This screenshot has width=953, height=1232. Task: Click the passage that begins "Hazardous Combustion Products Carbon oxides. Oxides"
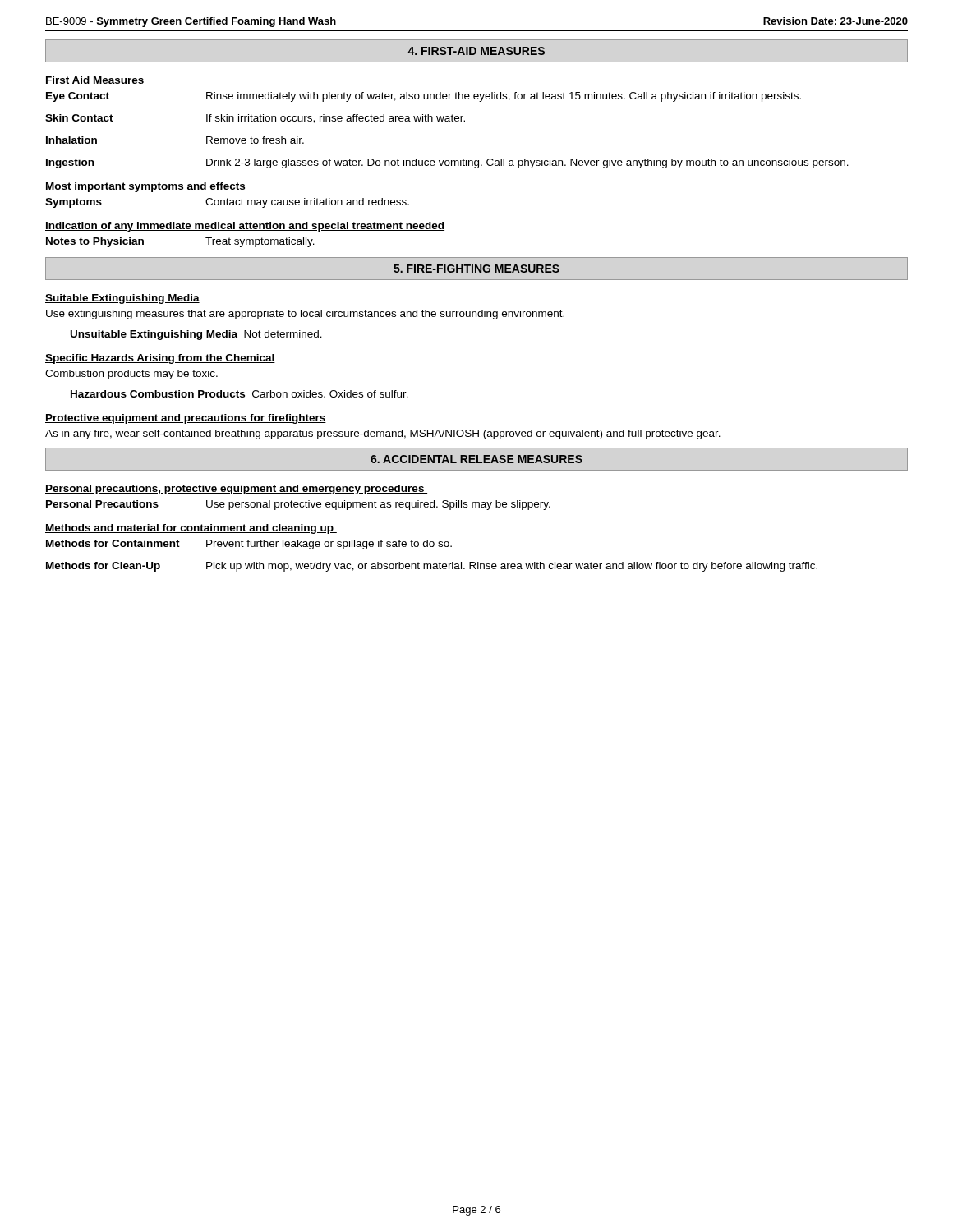click(239, 394)
